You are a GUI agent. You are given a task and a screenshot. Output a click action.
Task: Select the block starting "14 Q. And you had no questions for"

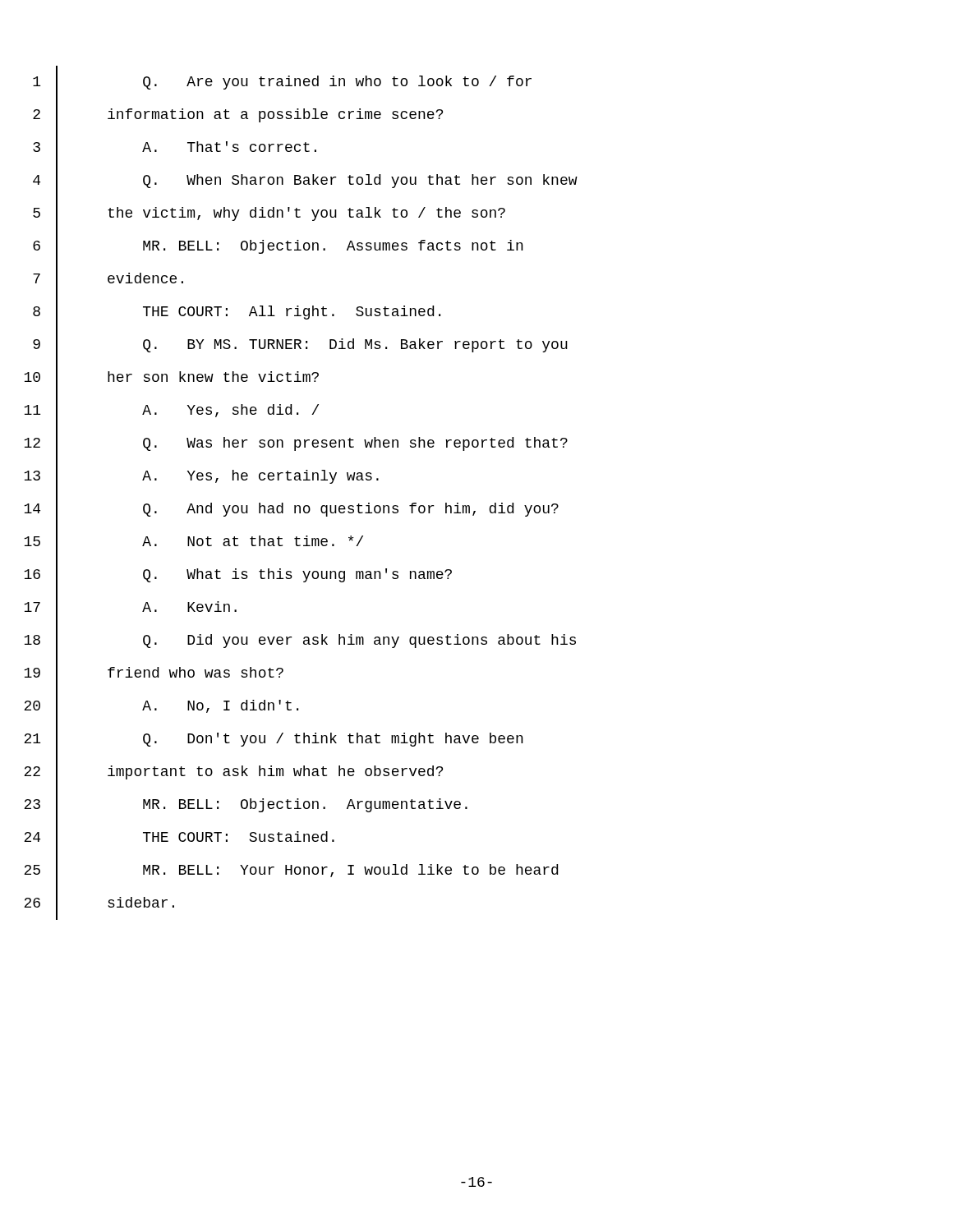452,509
